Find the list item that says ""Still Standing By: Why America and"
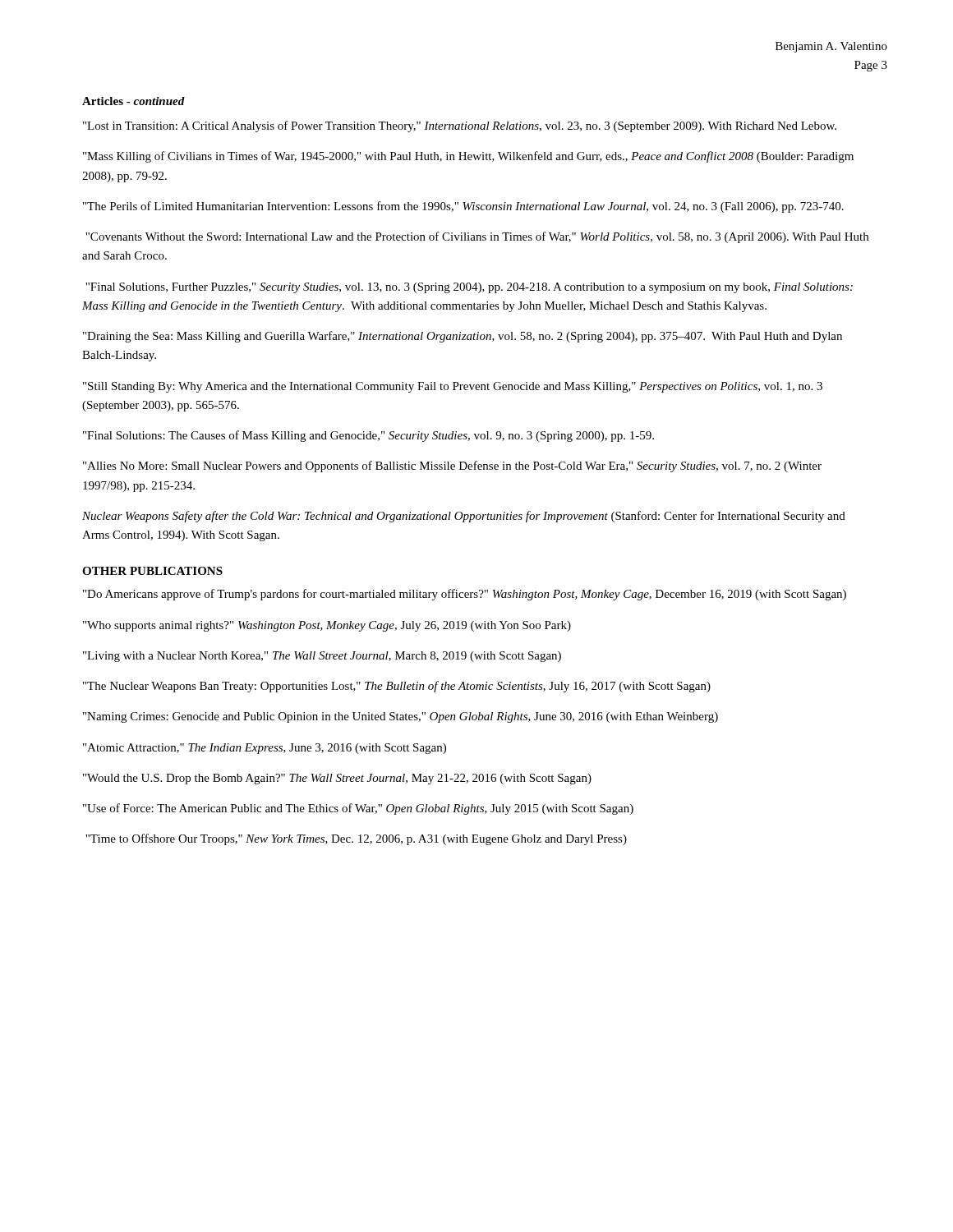The height and width of the screenshot is (1232, 953). 452,395
